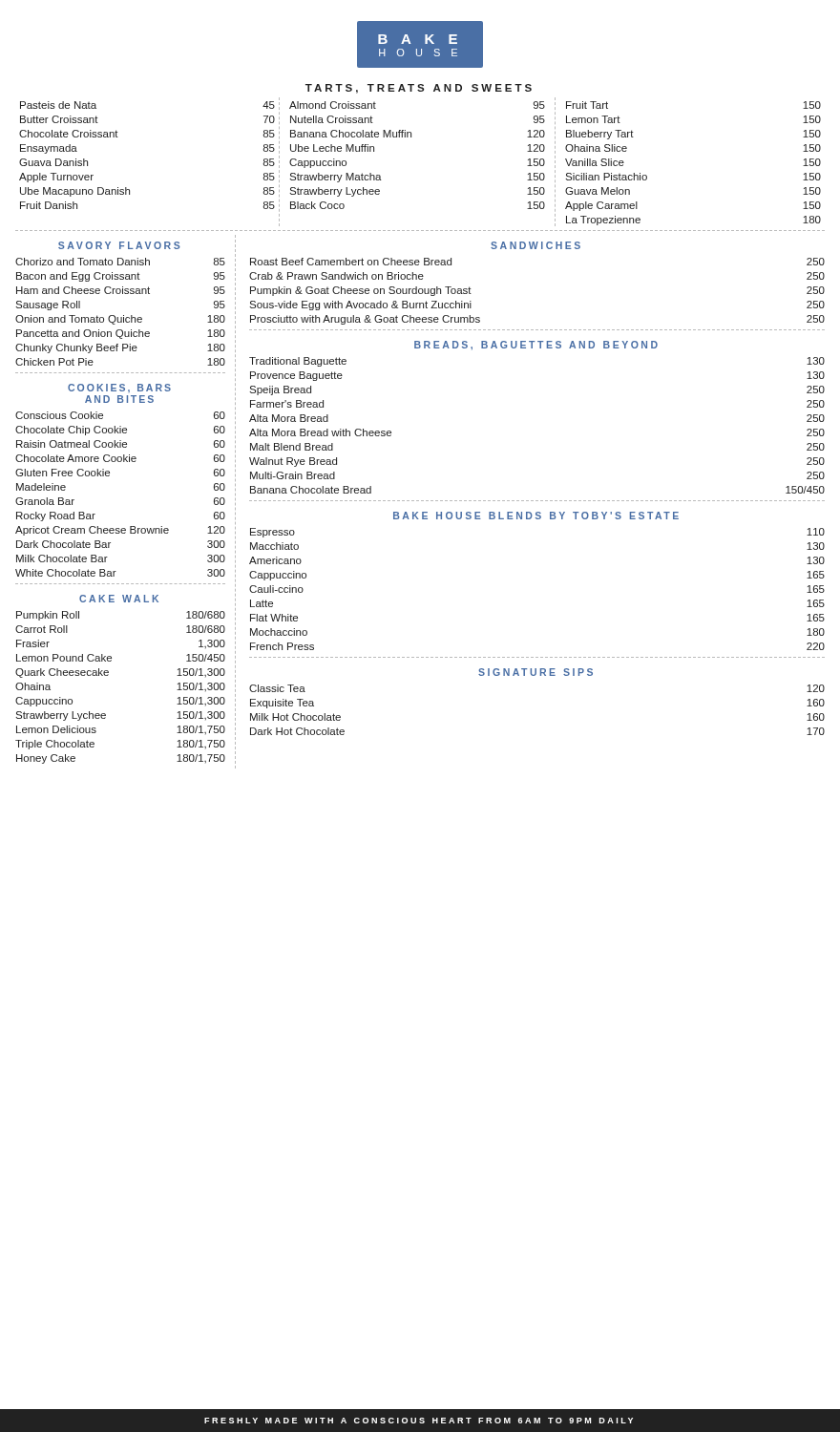Select the table that reads "Chorizo and Tomato Danish85"

click(x=120, y=311)
